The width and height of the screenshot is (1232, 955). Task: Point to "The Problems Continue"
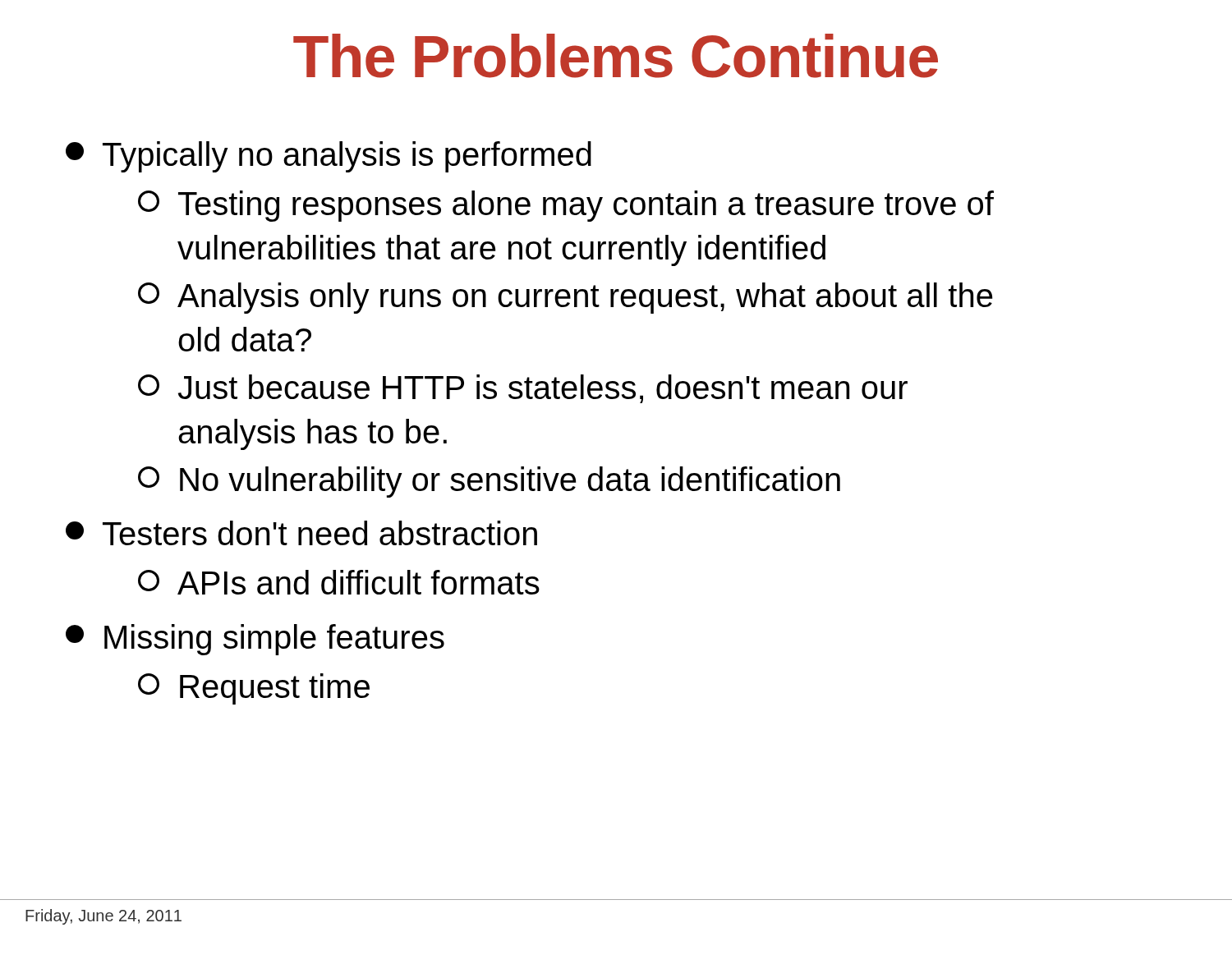616,57
